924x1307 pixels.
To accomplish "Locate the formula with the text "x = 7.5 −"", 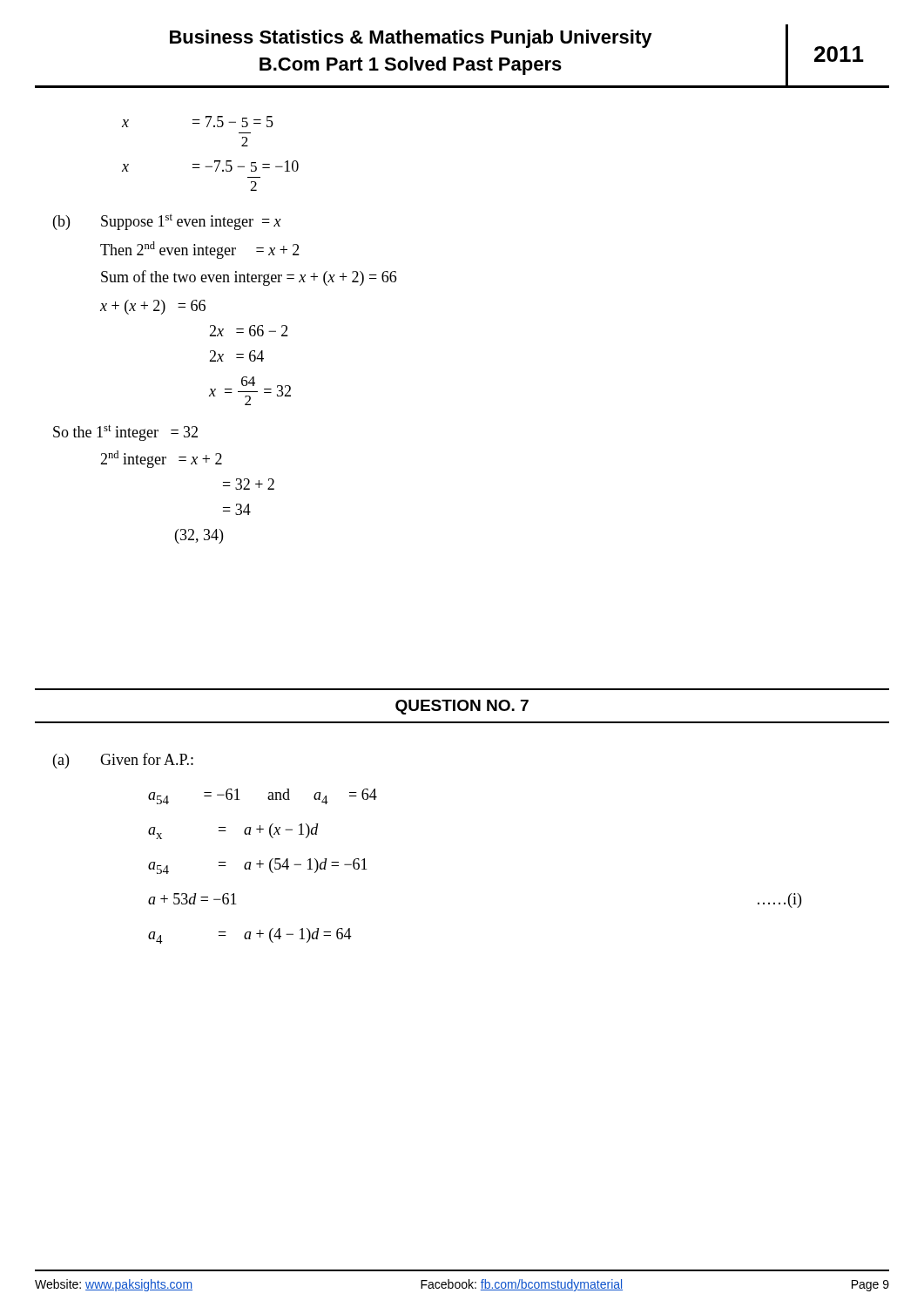I will click(x=198, y=122).
